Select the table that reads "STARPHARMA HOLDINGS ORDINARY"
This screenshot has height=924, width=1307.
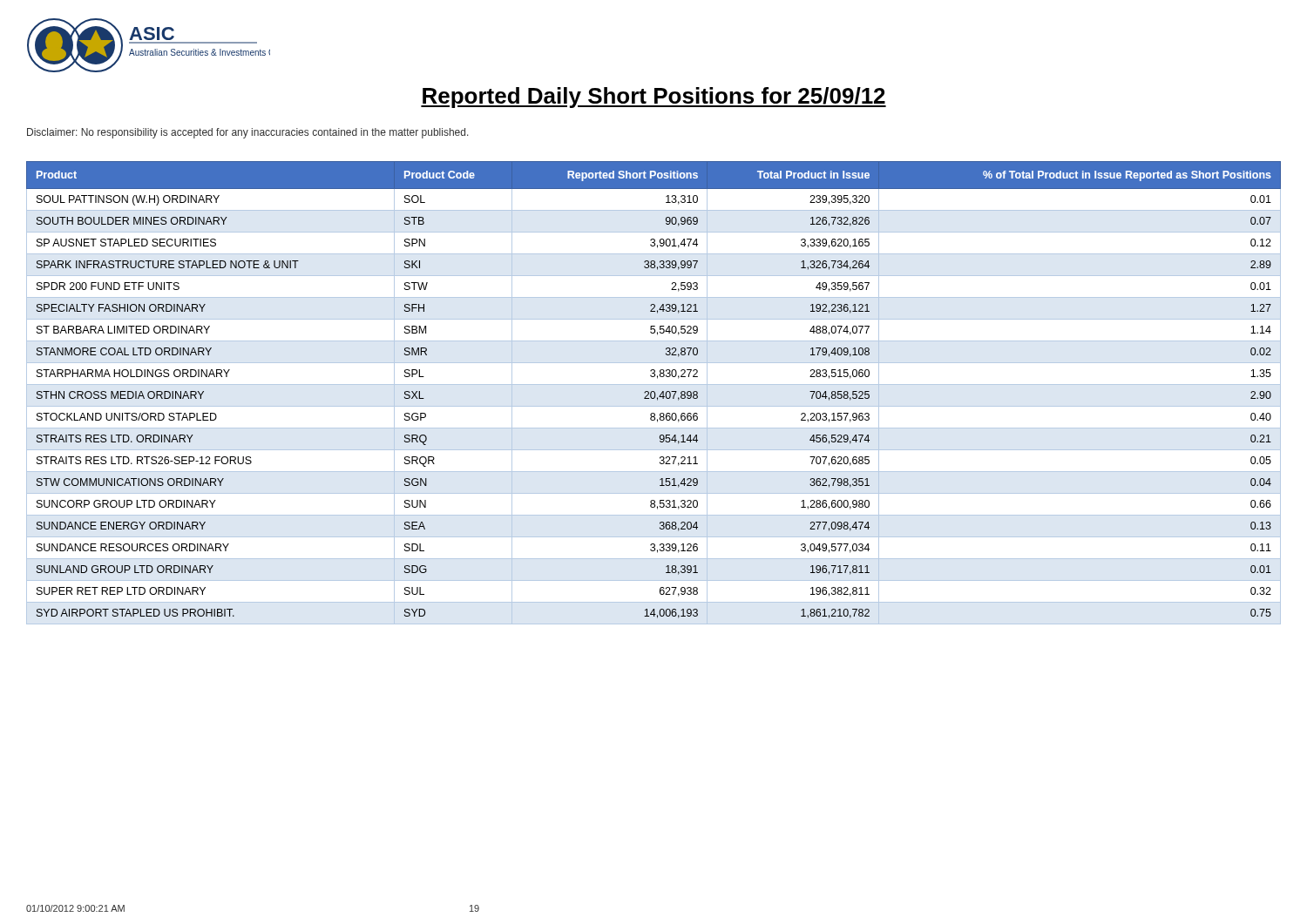pos(654,393)
